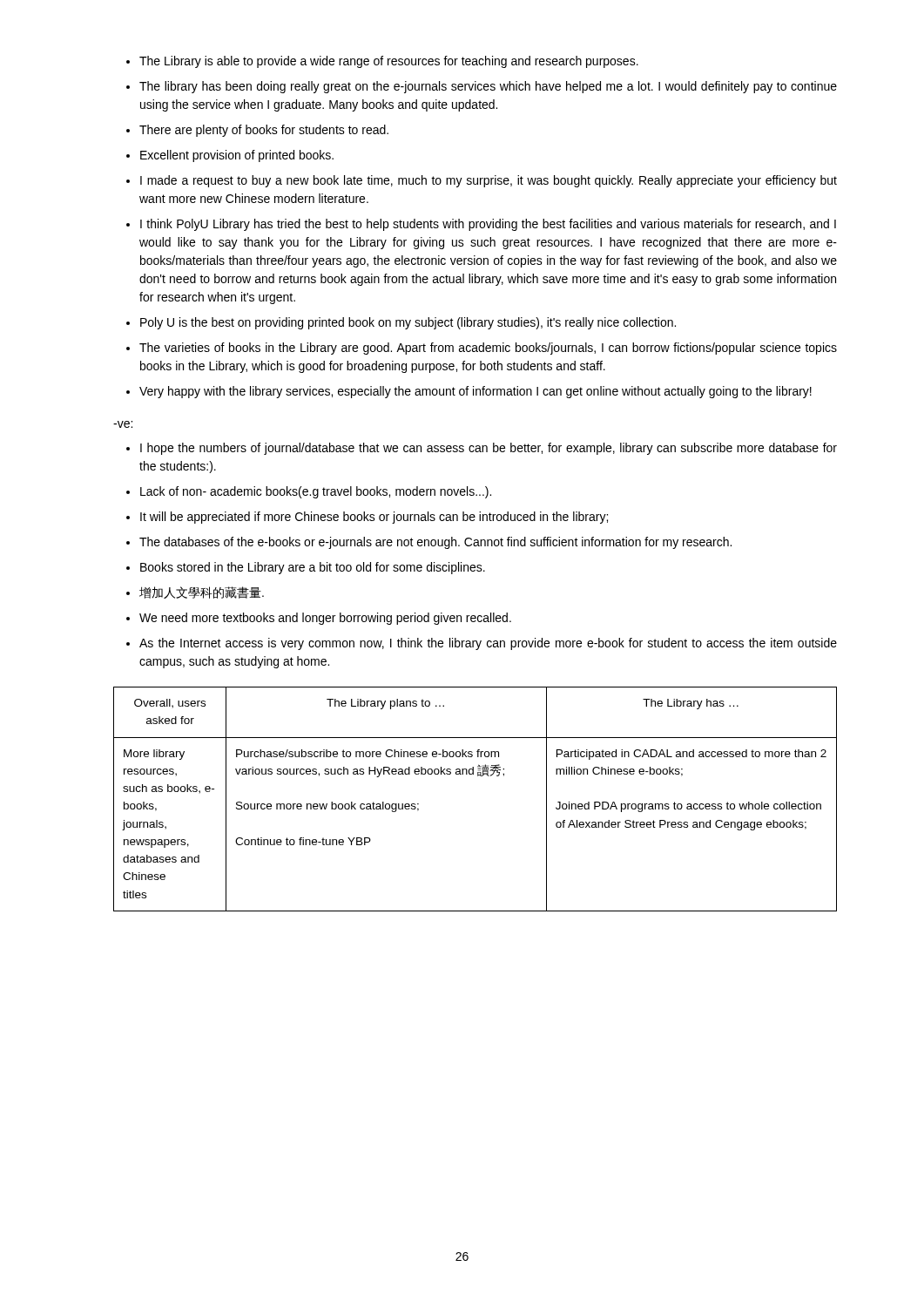The image size is (924, 1307).
Task: Point to the block beginning "As the Internet access is"
Action: (488, 653)
